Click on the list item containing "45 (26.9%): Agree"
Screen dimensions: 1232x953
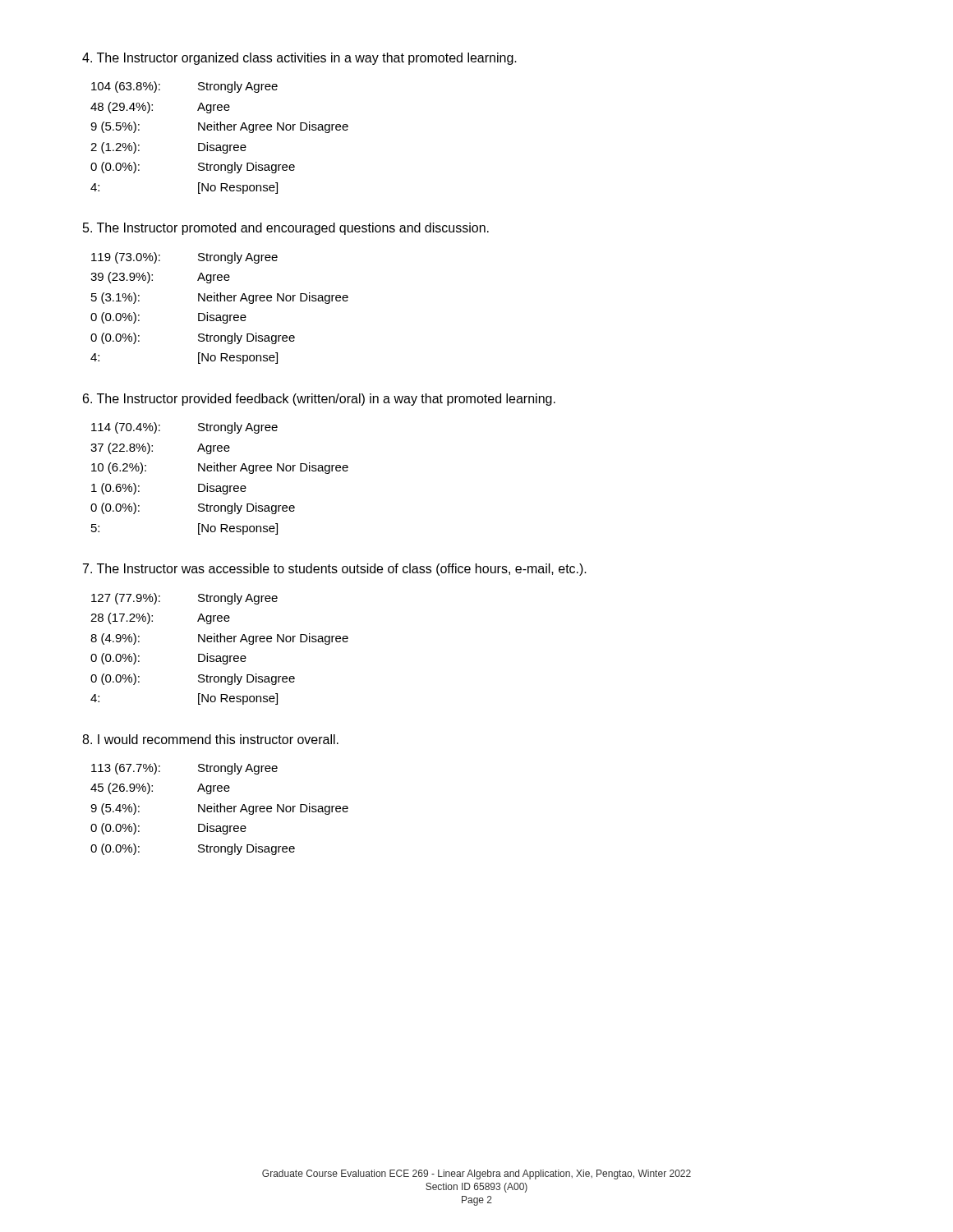coord(160,788)
